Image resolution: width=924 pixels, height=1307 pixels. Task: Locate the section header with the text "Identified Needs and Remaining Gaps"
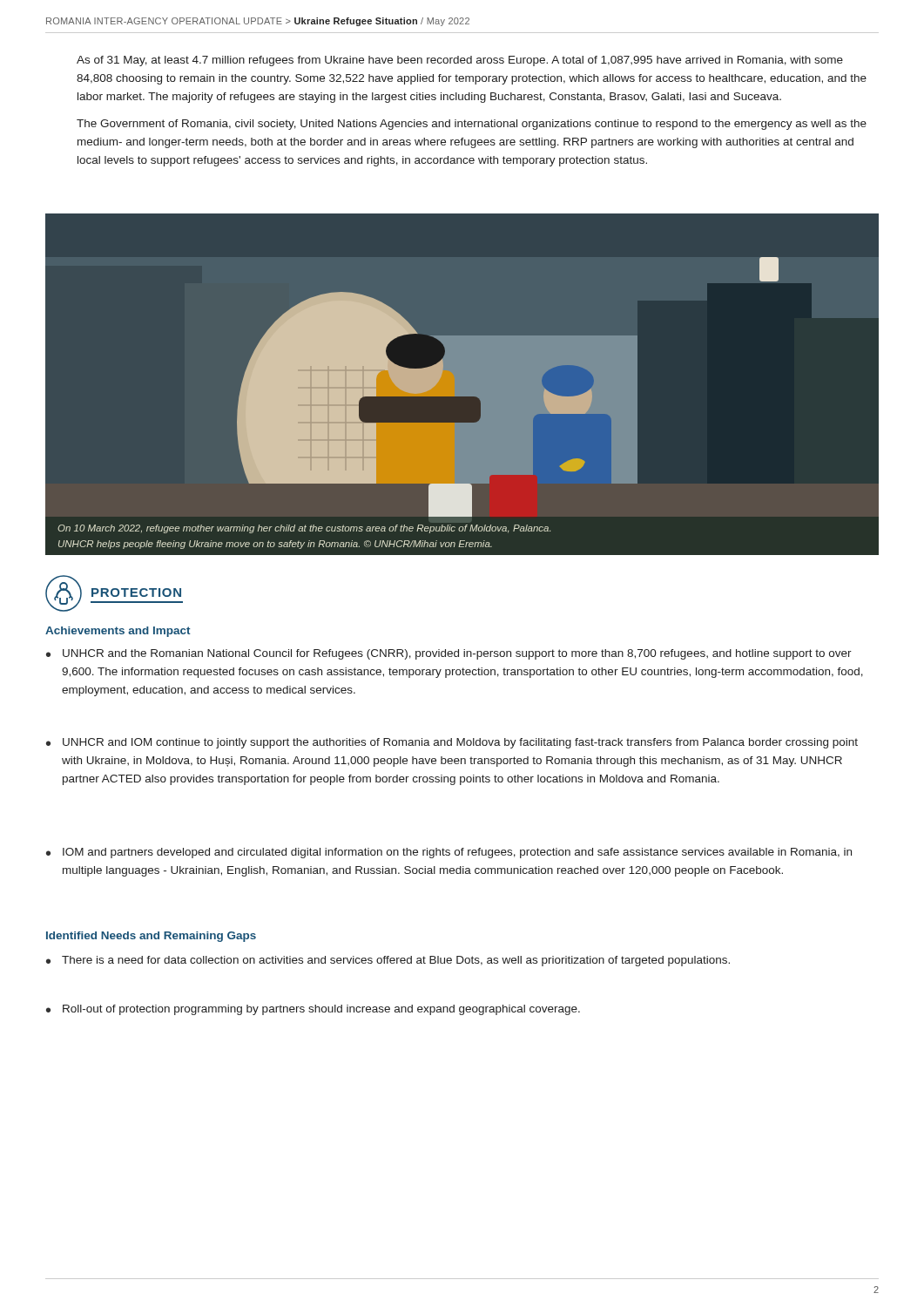coord(151,935)
